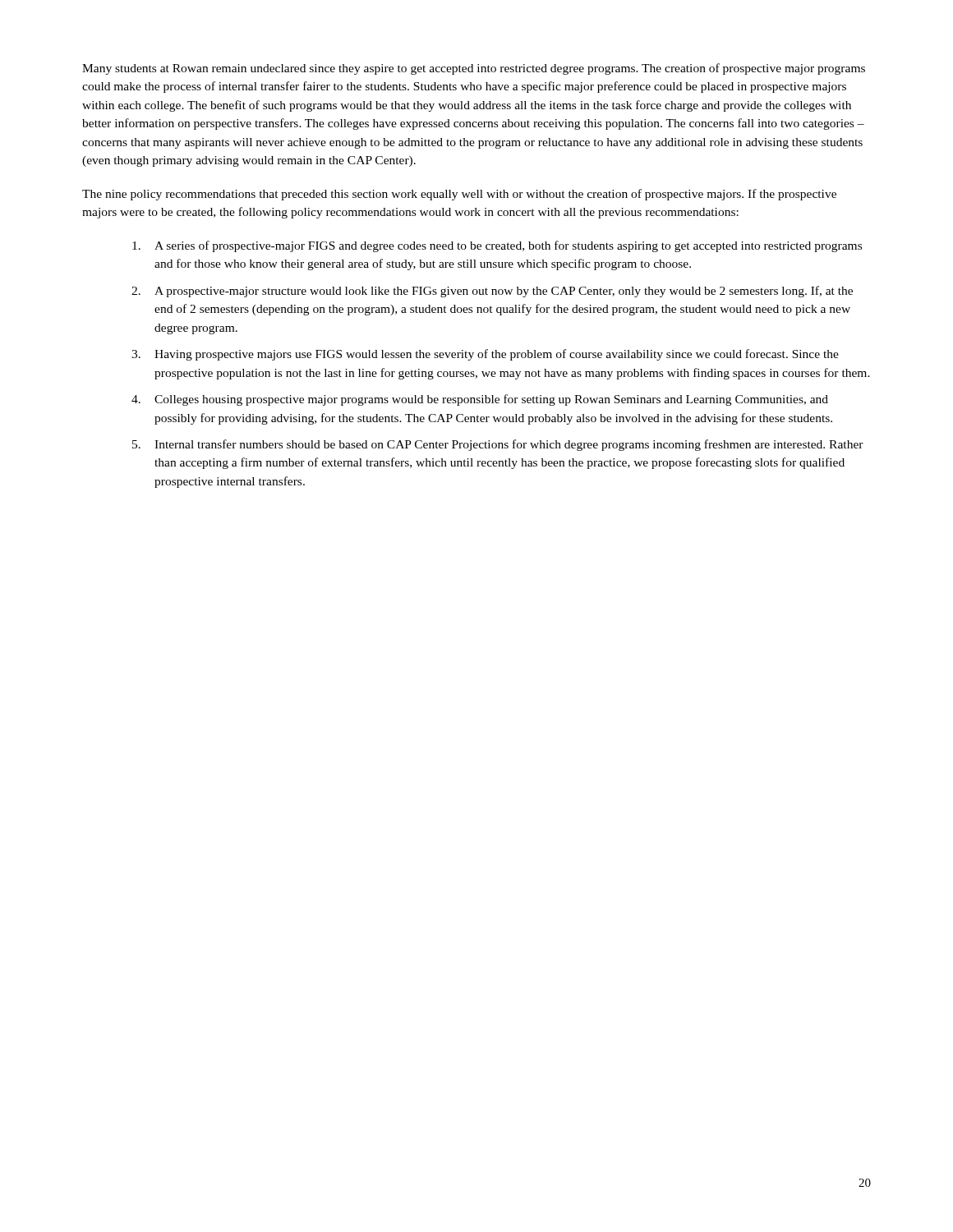Find the list item with the text "A series of prospective-major FIGS"

[501, 255]
